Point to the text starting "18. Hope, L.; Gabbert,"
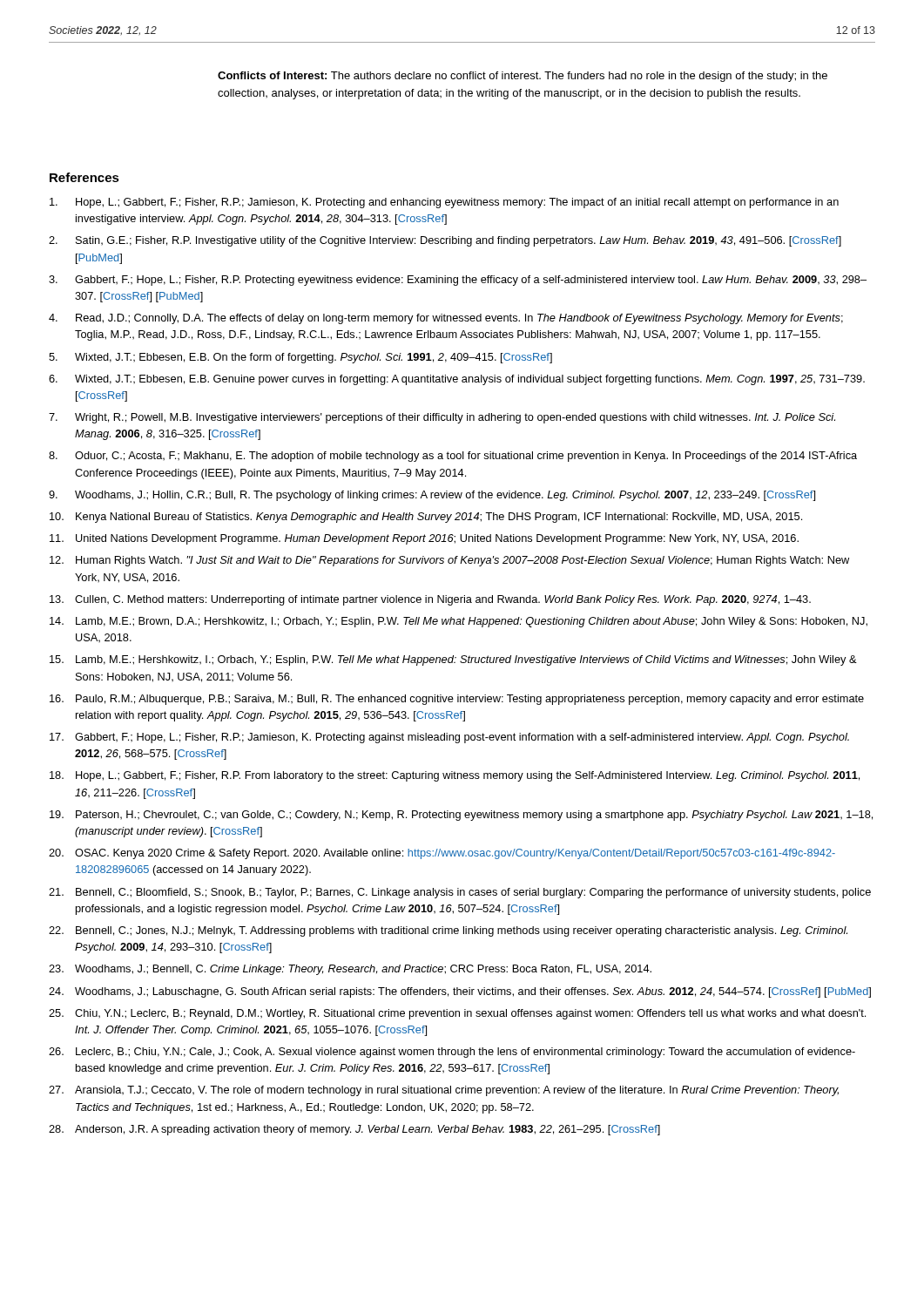 tap(462, 784)
